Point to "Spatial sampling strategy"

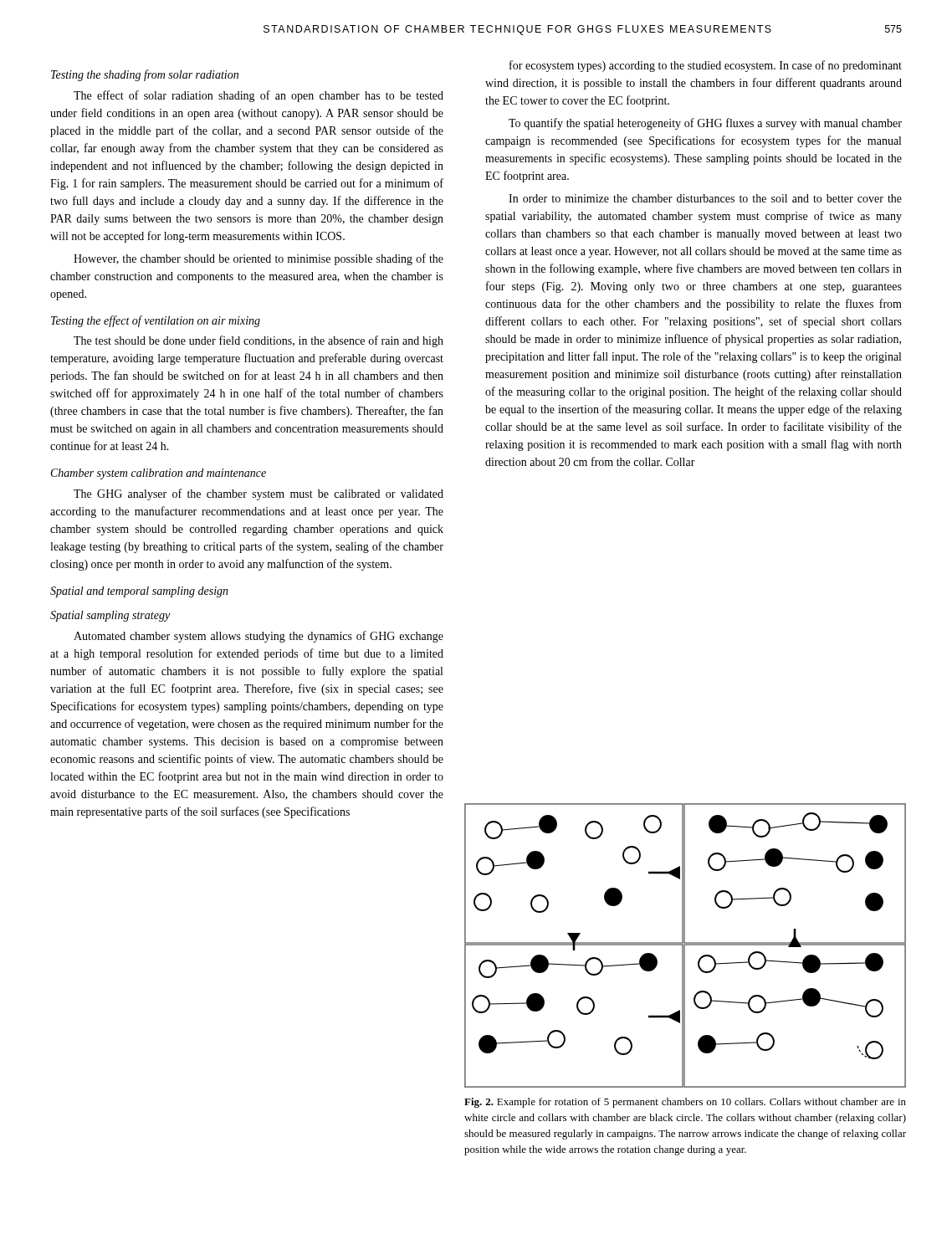click(110, 616)
